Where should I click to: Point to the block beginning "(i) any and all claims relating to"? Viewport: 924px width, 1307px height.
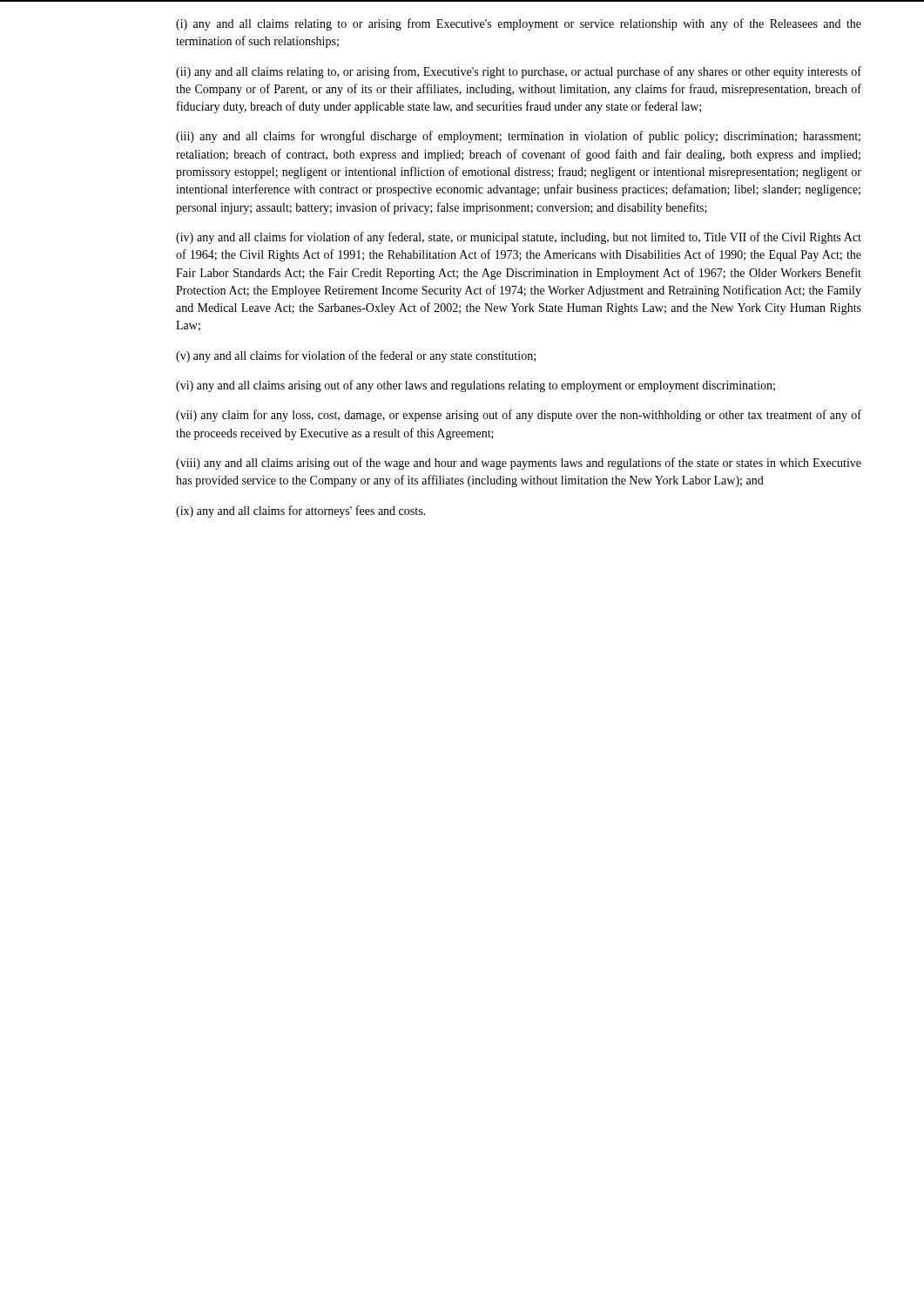pyautogui.click(x=462, y=33)
